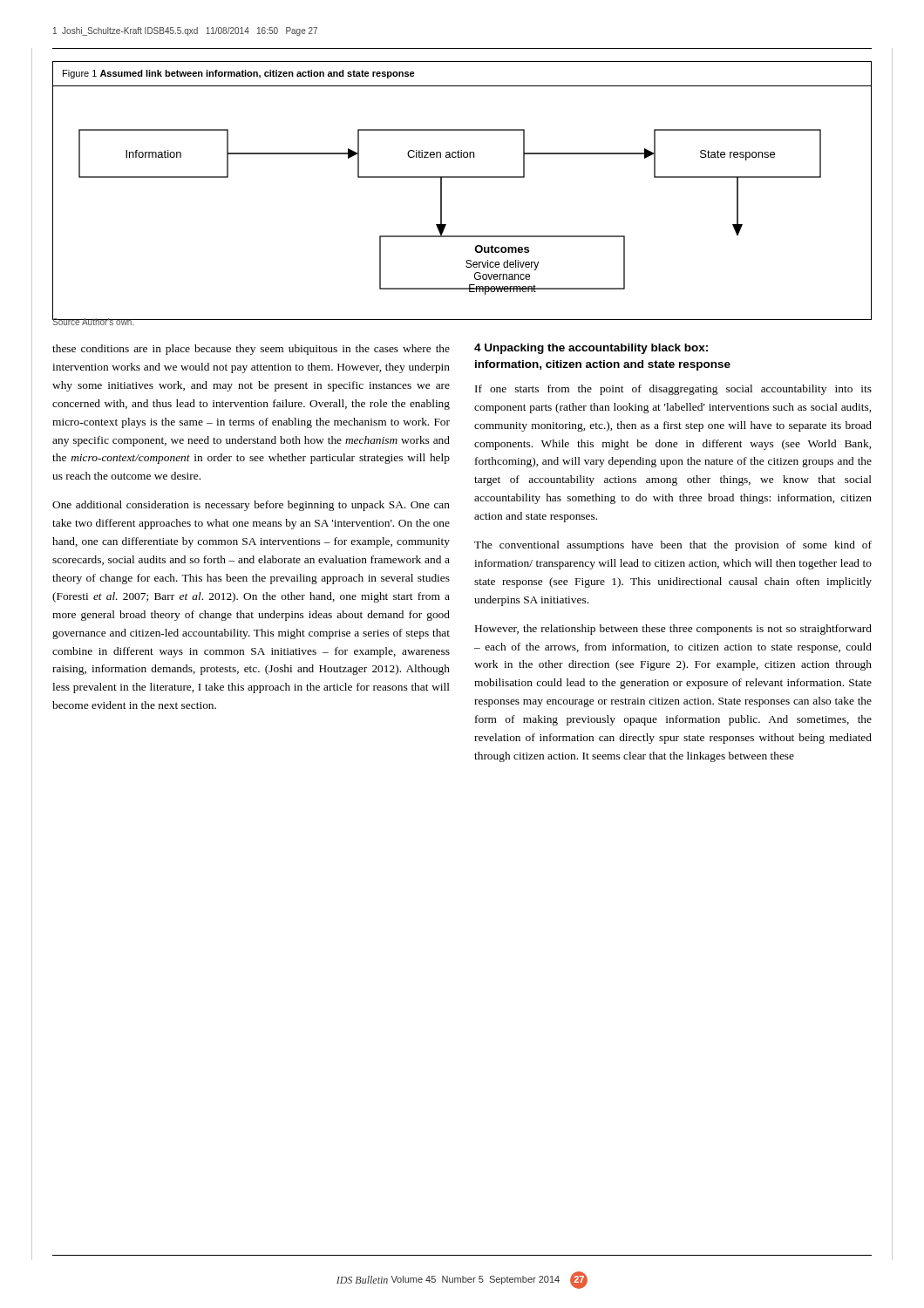Click on the block starting "4 Unpacking the accountability black box:information, citizen action"
The height and width of the screenshot is (1308, 924).
(x=602, y=356)
